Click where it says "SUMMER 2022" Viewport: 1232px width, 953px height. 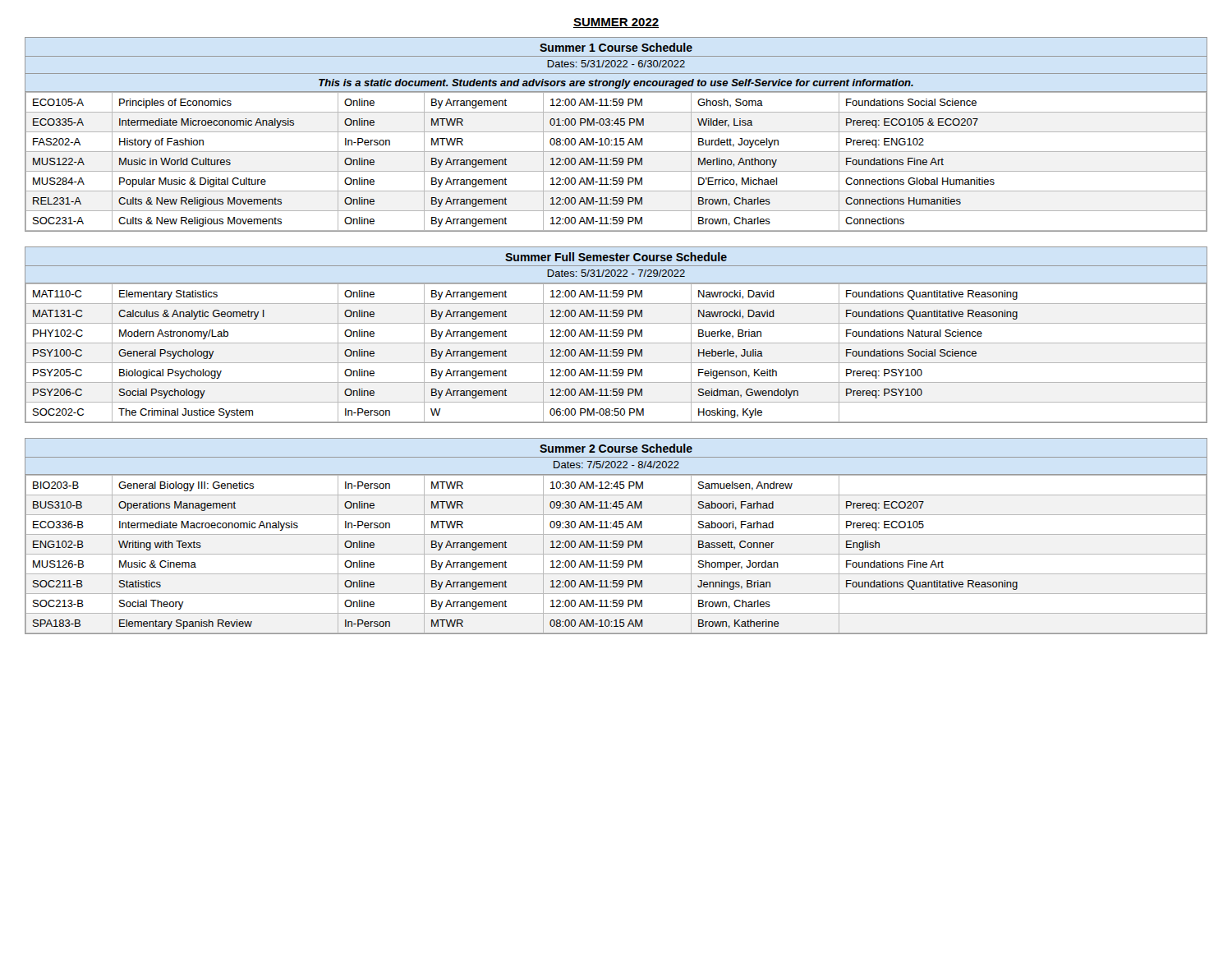point(616,22)
